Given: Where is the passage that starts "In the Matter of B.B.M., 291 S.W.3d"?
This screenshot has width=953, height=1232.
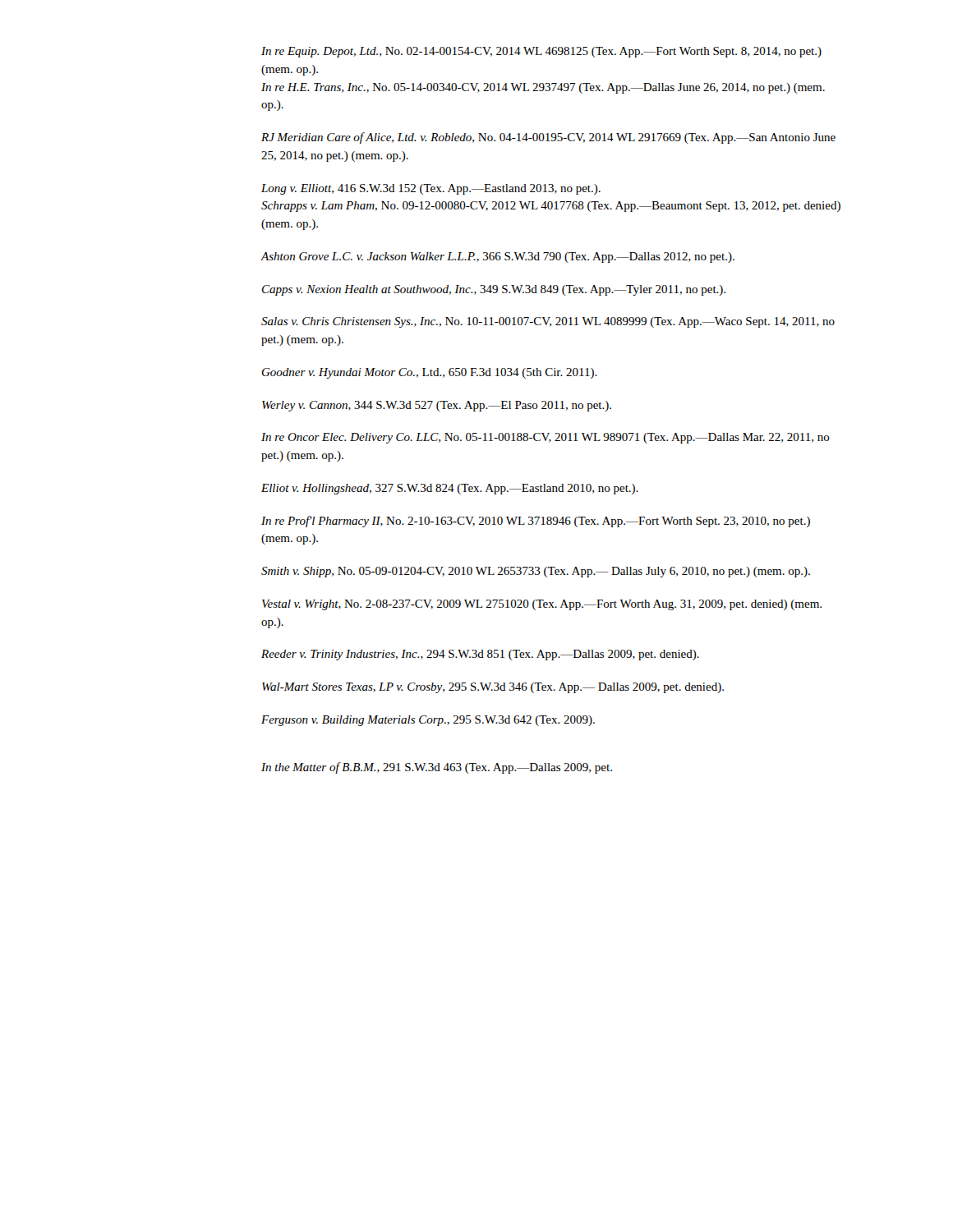Looking at the screenshot, I should [x=437, y=767].
